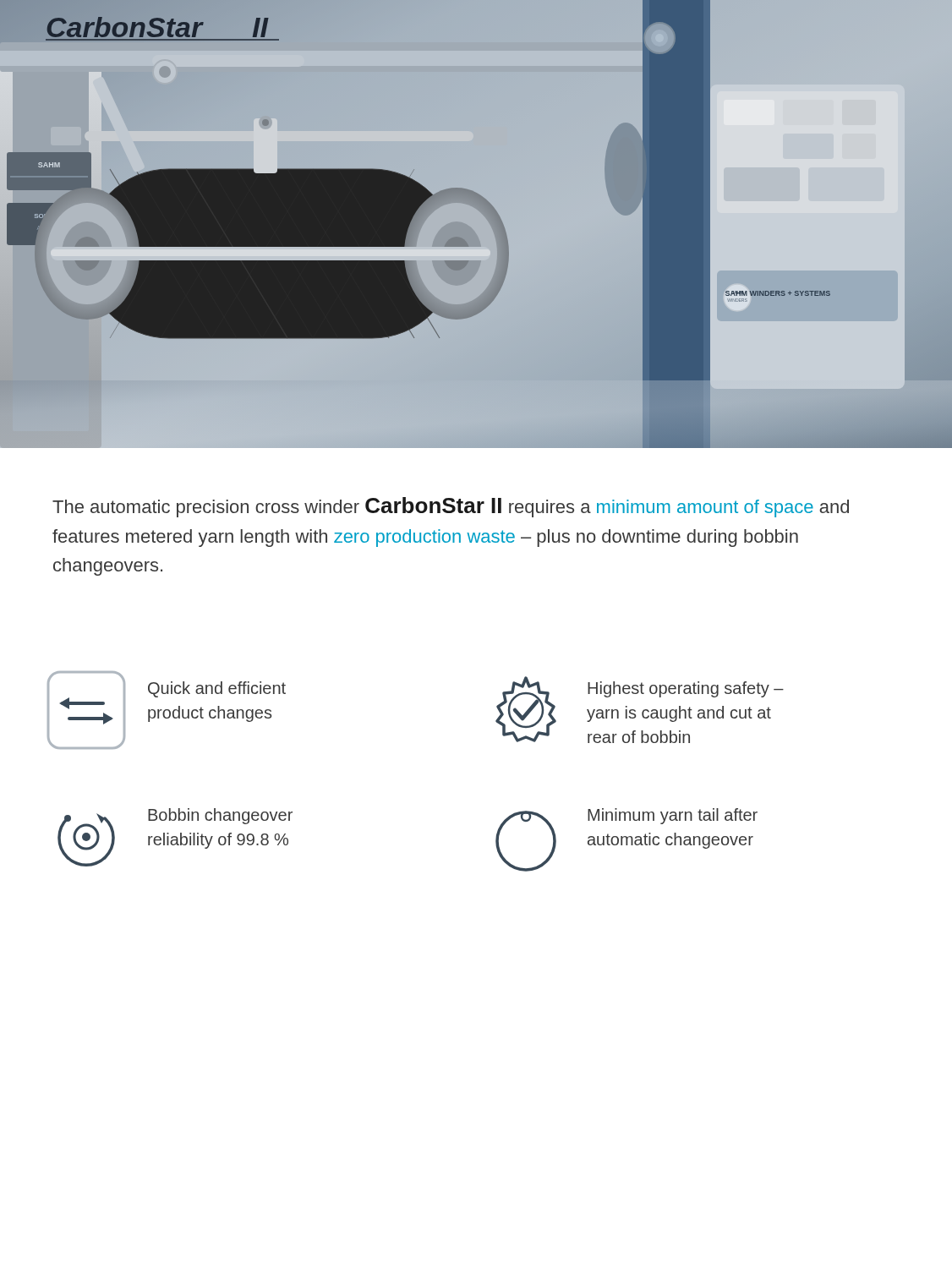This screenshot has width=952, height=1268.
Task: Find the passage starting "The automatic precision cross winder CarbonStar"
Action: [451, 534]
